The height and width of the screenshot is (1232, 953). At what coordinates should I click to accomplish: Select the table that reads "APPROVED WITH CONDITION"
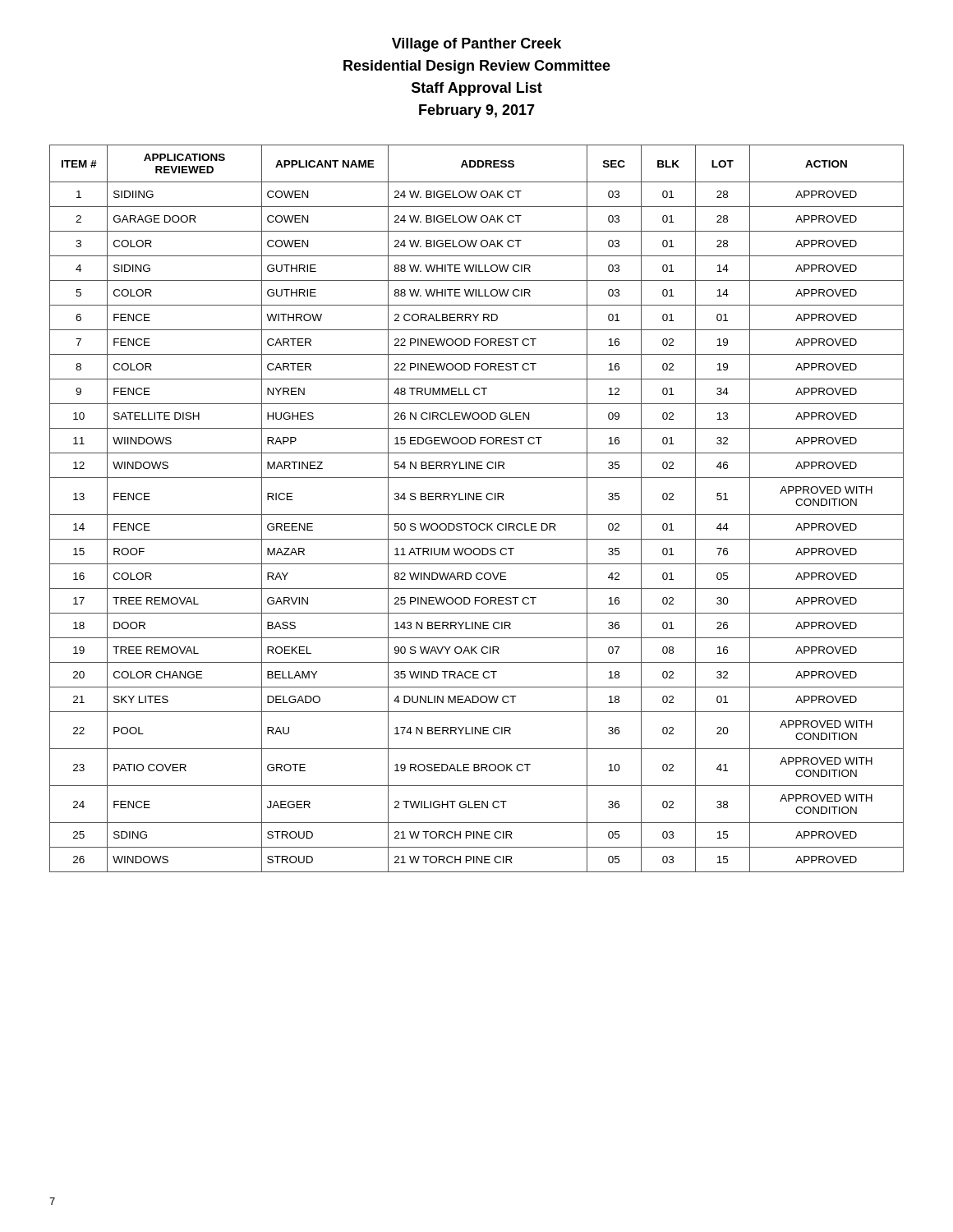[476, 508]
